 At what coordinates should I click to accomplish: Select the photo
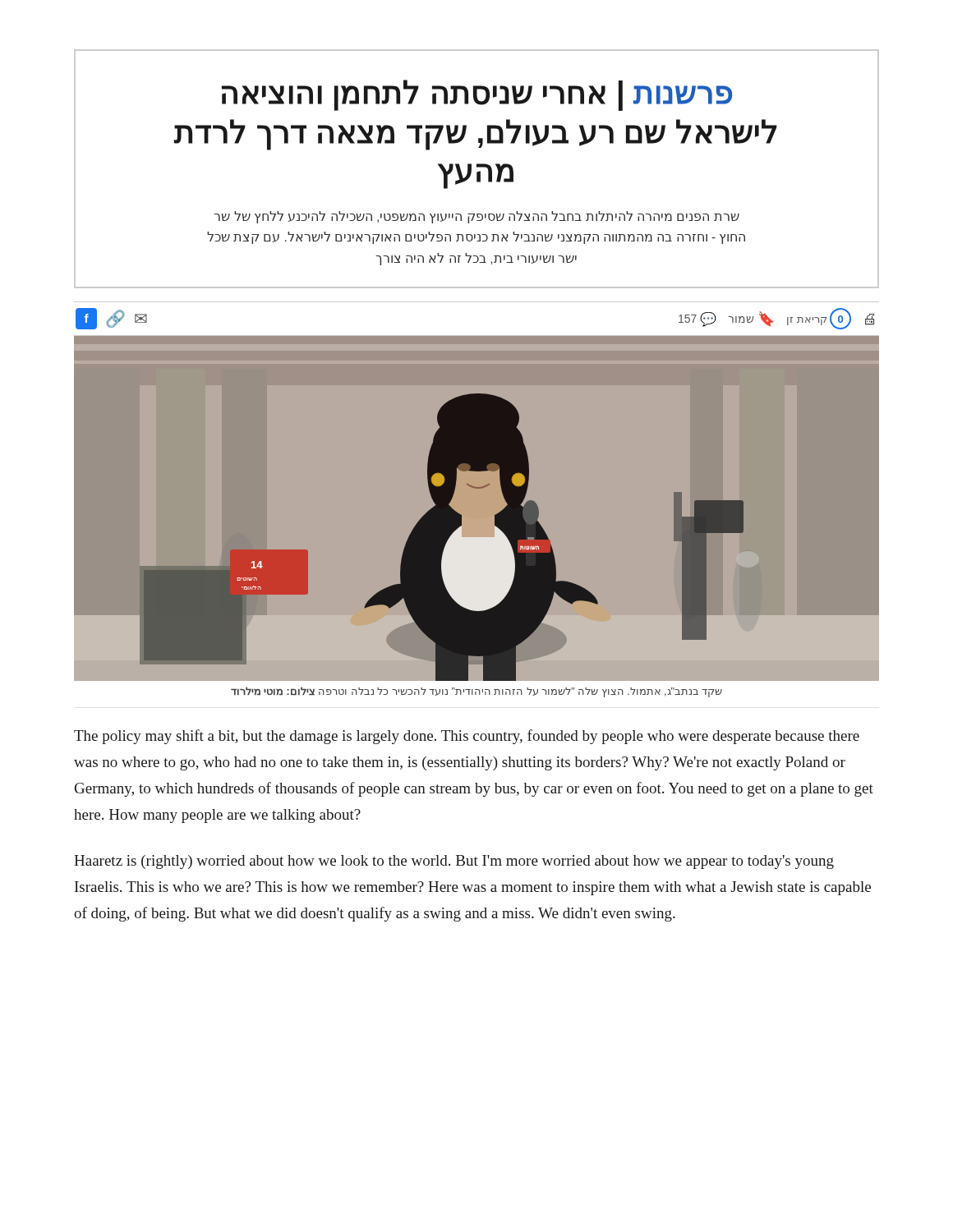[476, 509]
